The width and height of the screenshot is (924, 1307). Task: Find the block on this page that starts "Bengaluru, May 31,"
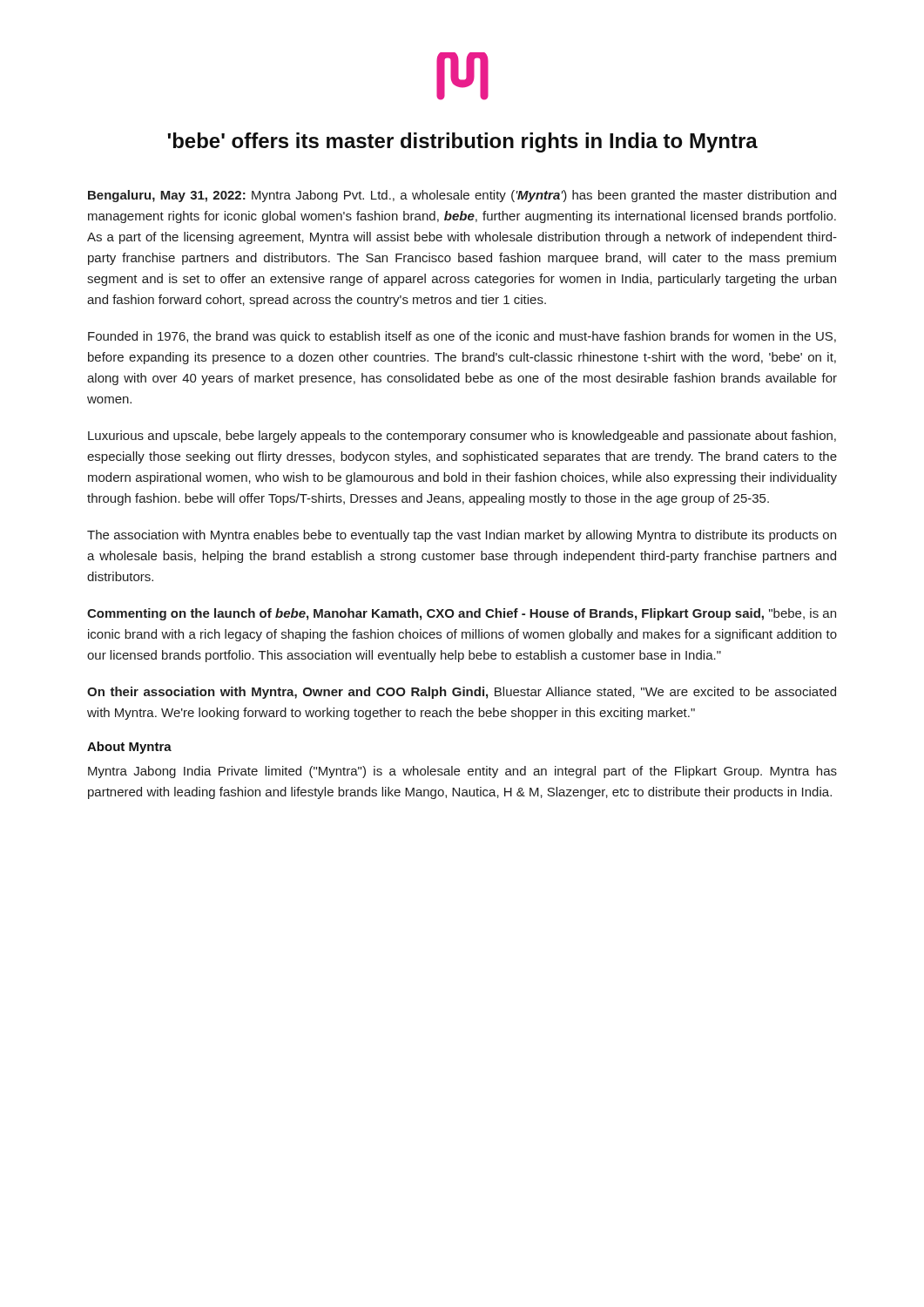pos(462,247)
